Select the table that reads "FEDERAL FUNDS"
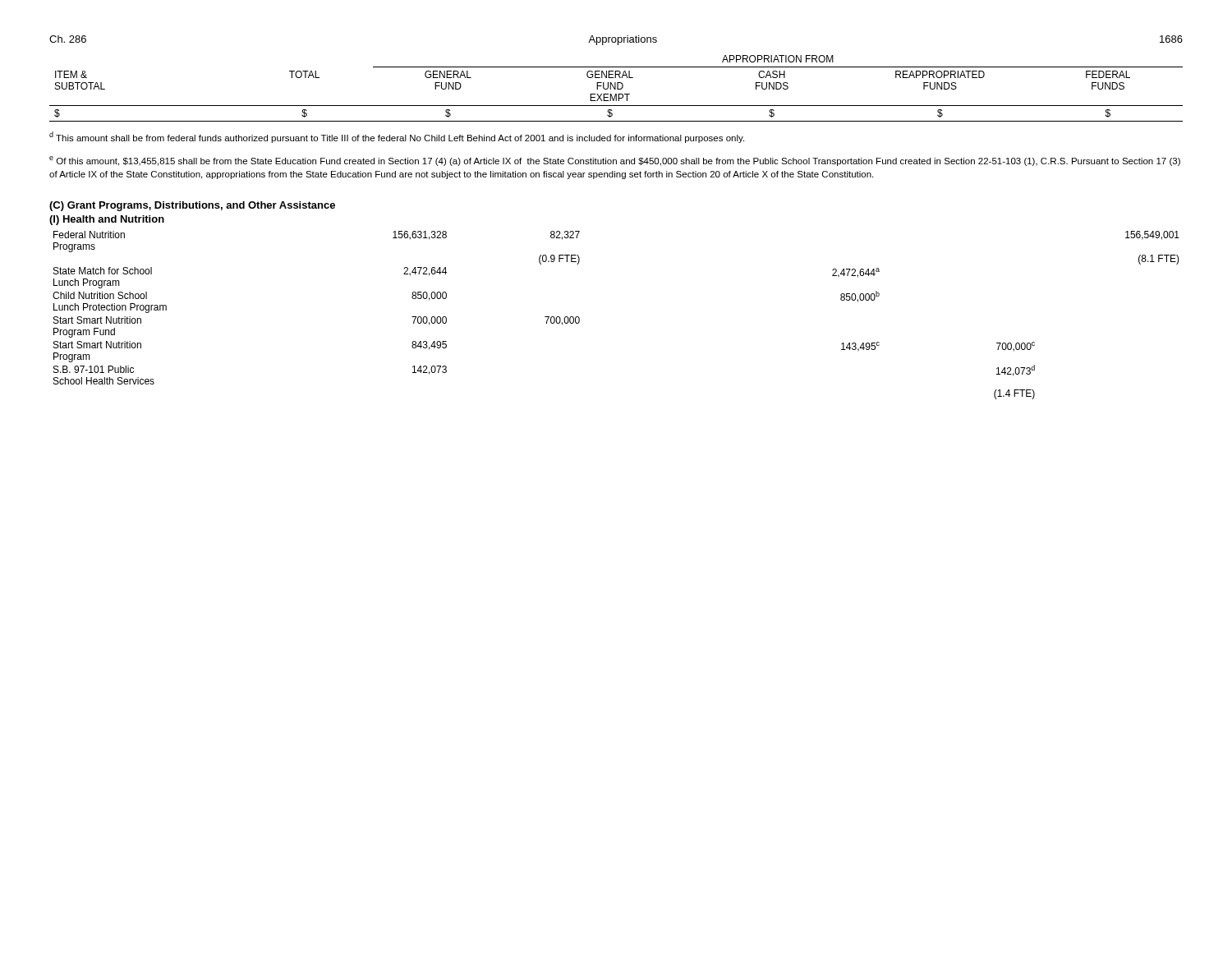 [x=616, y=87]
